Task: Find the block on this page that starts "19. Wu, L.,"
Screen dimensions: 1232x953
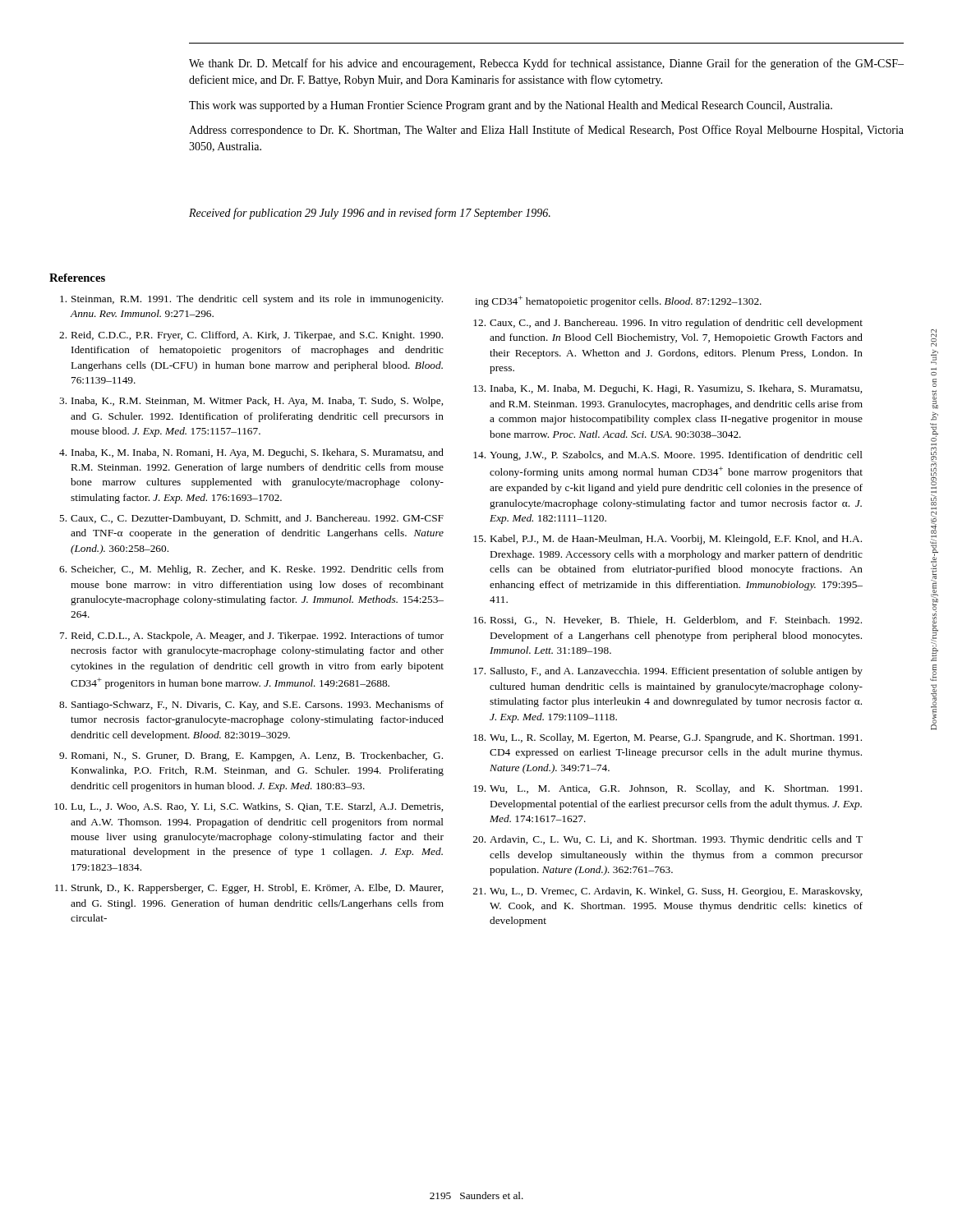Action: (665, 804)
